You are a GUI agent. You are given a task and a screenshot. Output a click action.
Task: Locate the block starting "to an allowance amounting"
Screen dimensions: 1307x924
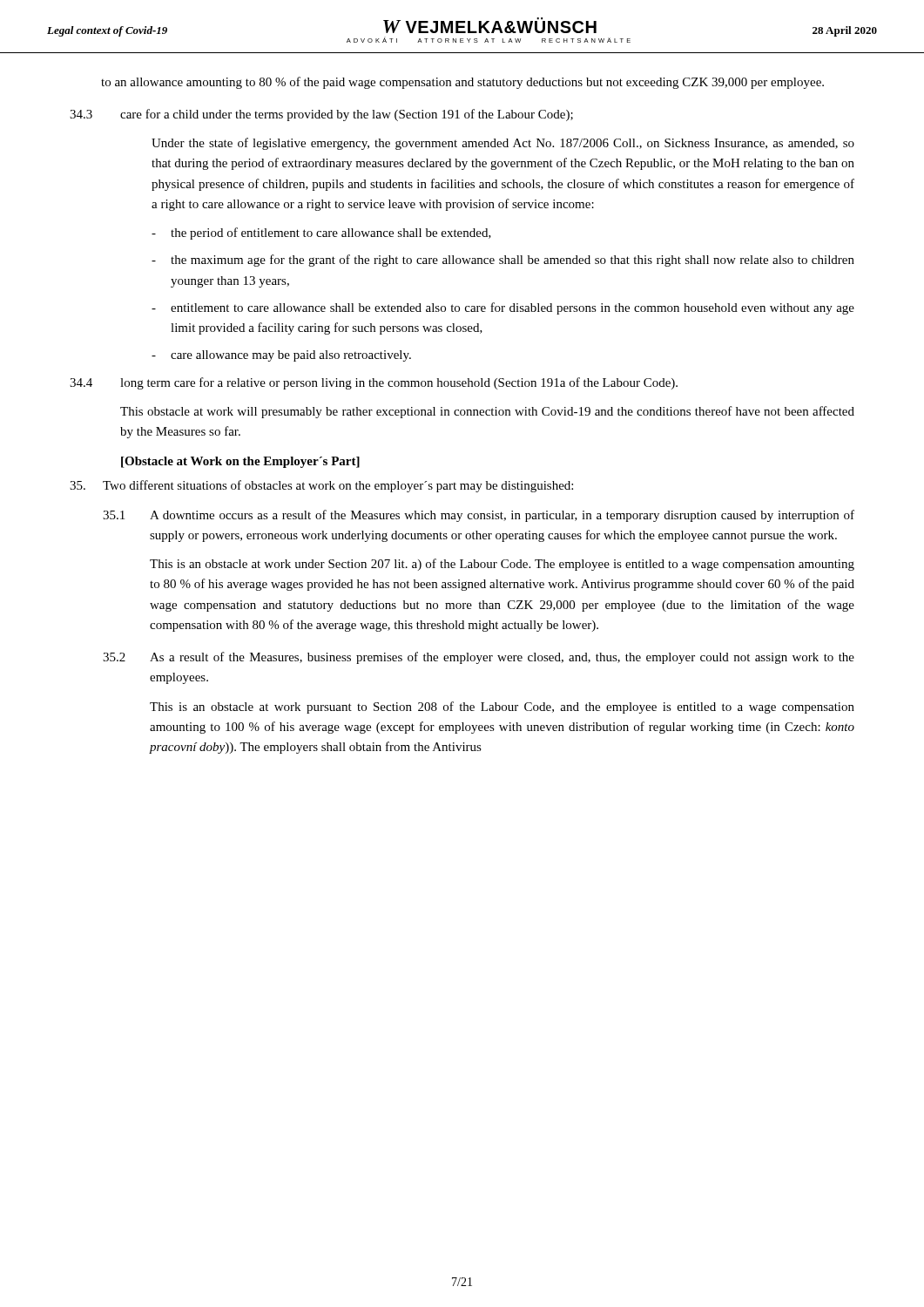click(x=463, y=81)
